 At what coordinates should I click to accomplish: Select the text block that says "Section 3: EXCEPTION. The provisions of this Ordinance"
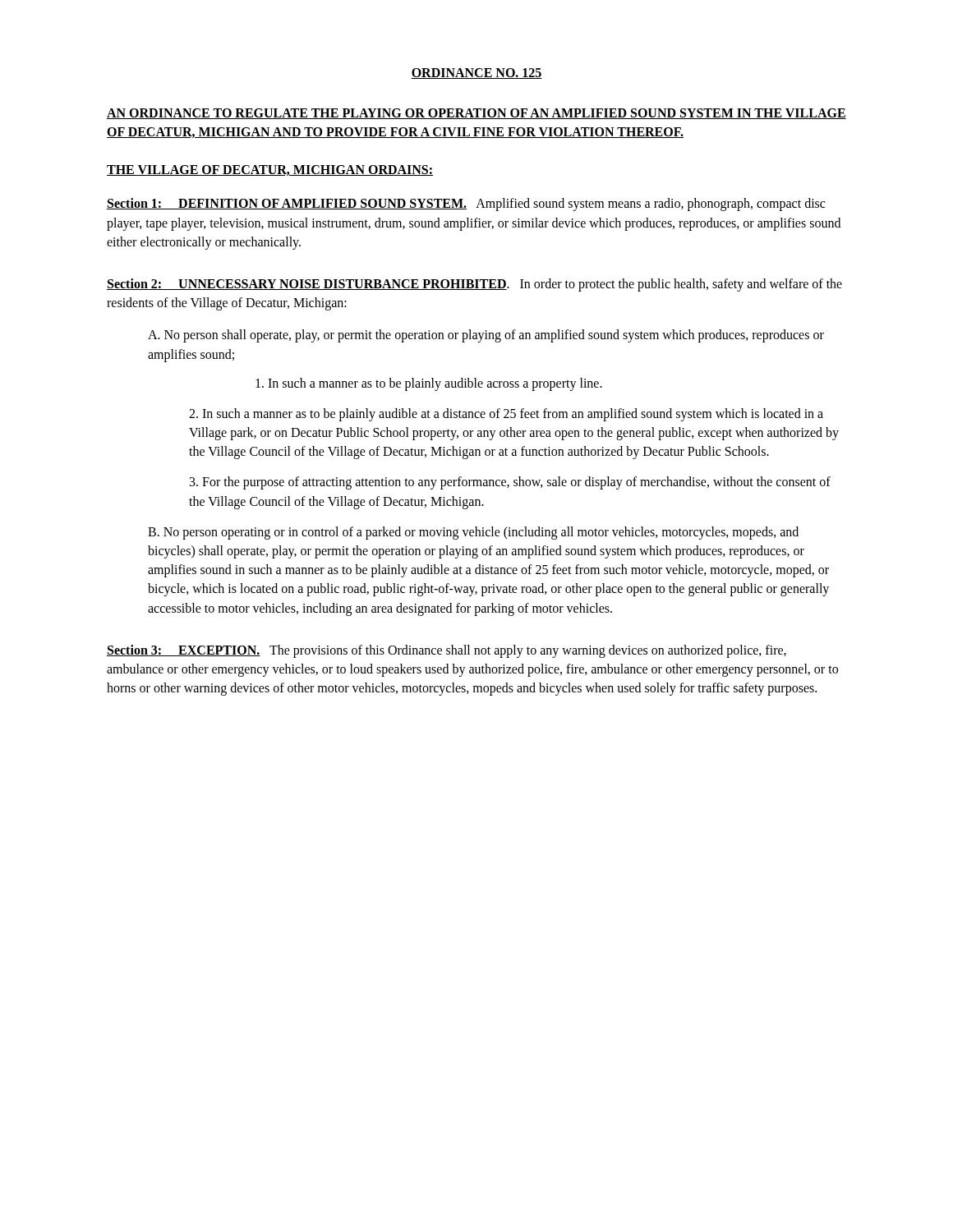tap(473, 669)
